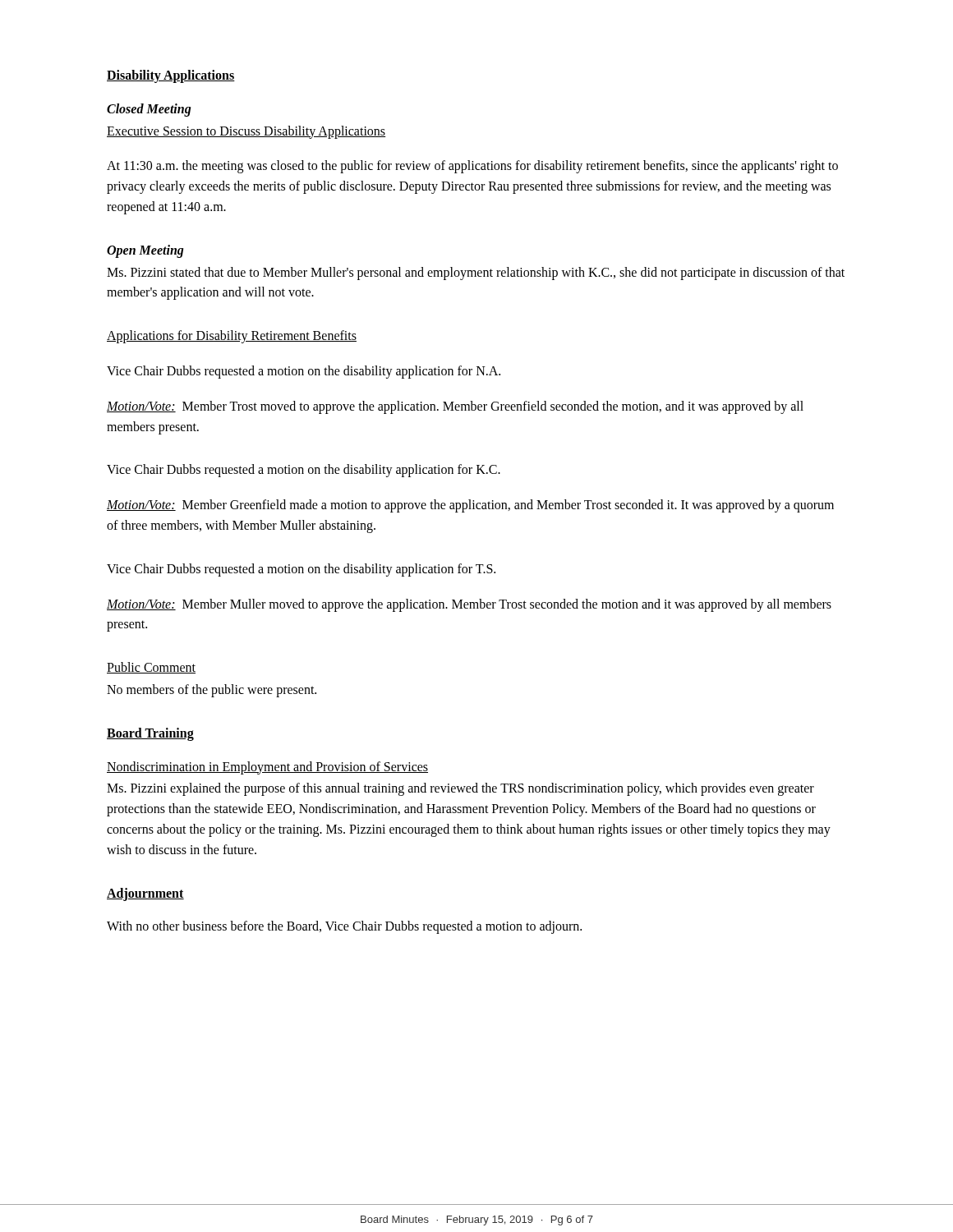This screenshot has height=1232, width=953.
Task: Point to the region starting "Applications for Disability"
Action: coord(232,337)
